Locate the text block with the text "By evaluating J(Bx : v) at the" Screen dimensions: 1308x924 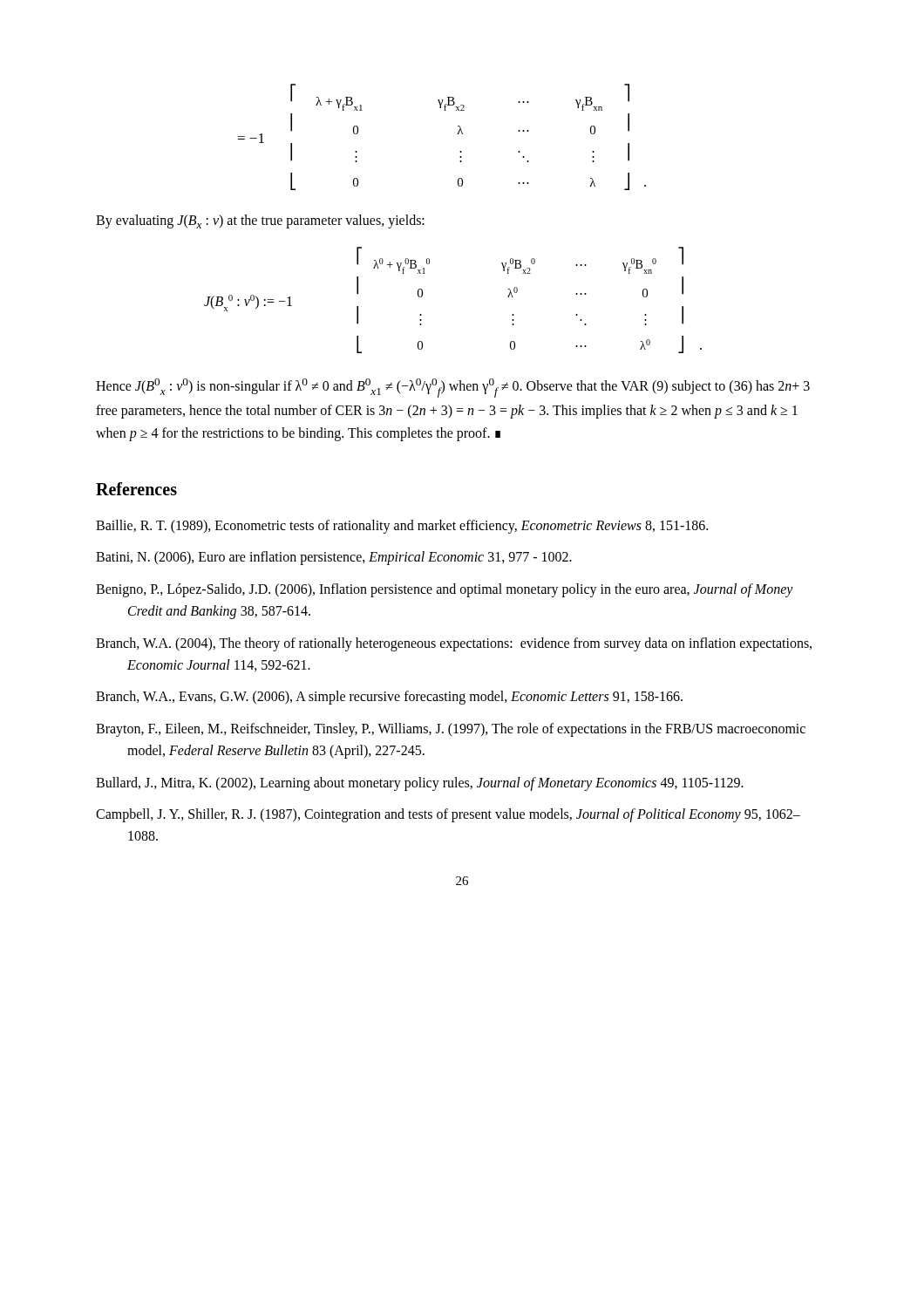(261, 222)
